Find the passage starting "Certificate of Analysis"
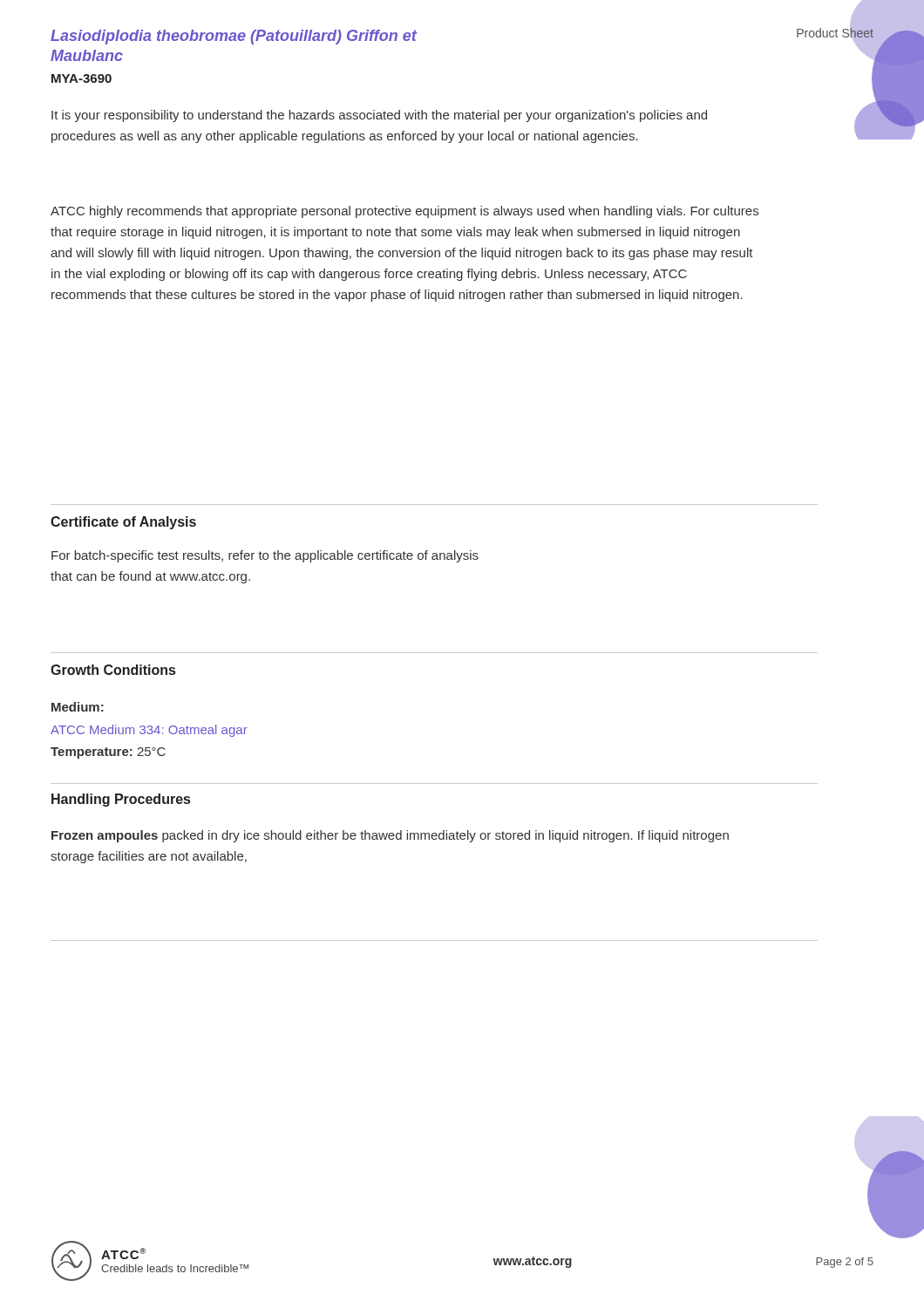 pyautogui.click(x=124, y=522)
